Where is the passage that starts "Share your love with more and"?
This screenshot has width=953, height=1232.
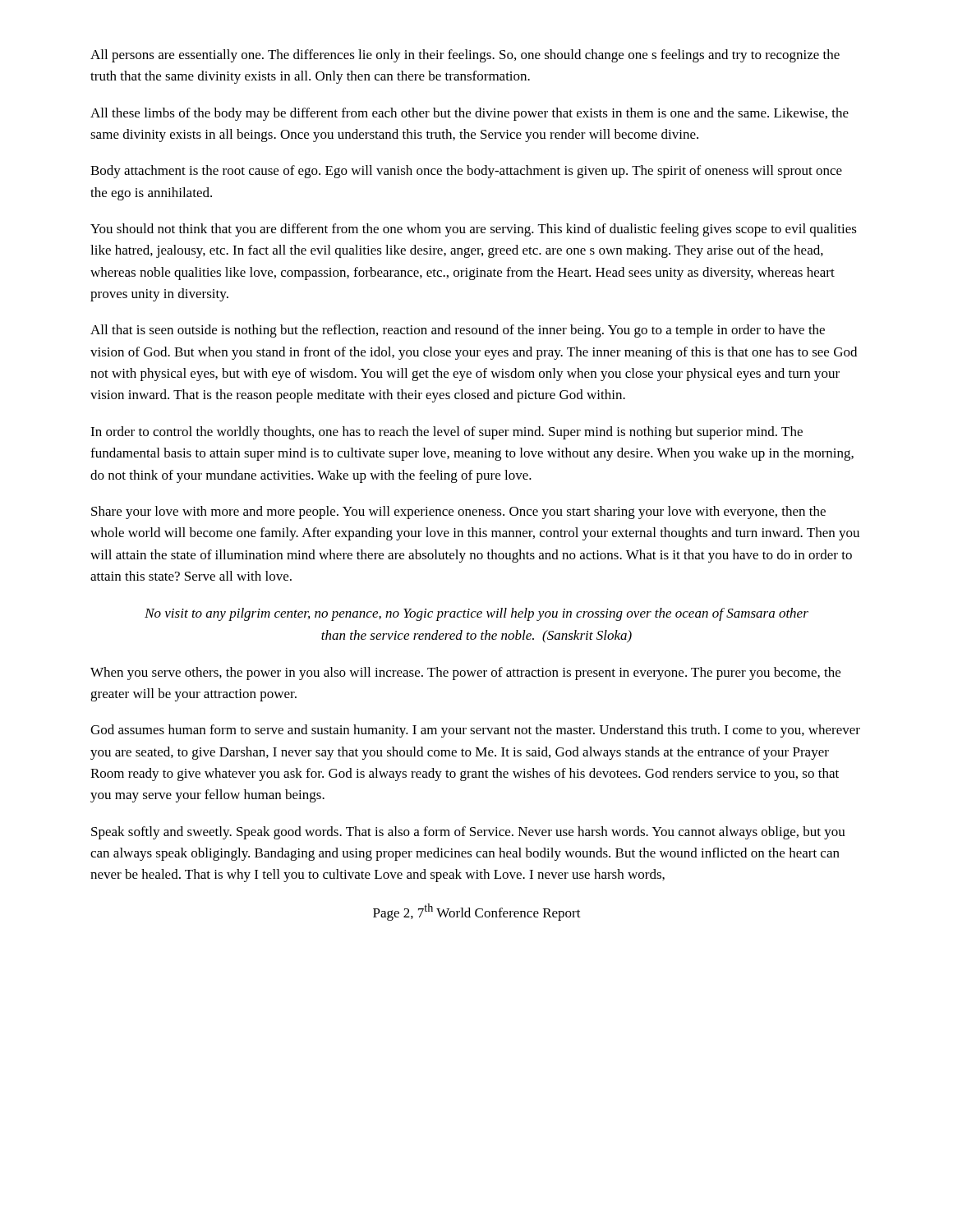coord(475,544)
